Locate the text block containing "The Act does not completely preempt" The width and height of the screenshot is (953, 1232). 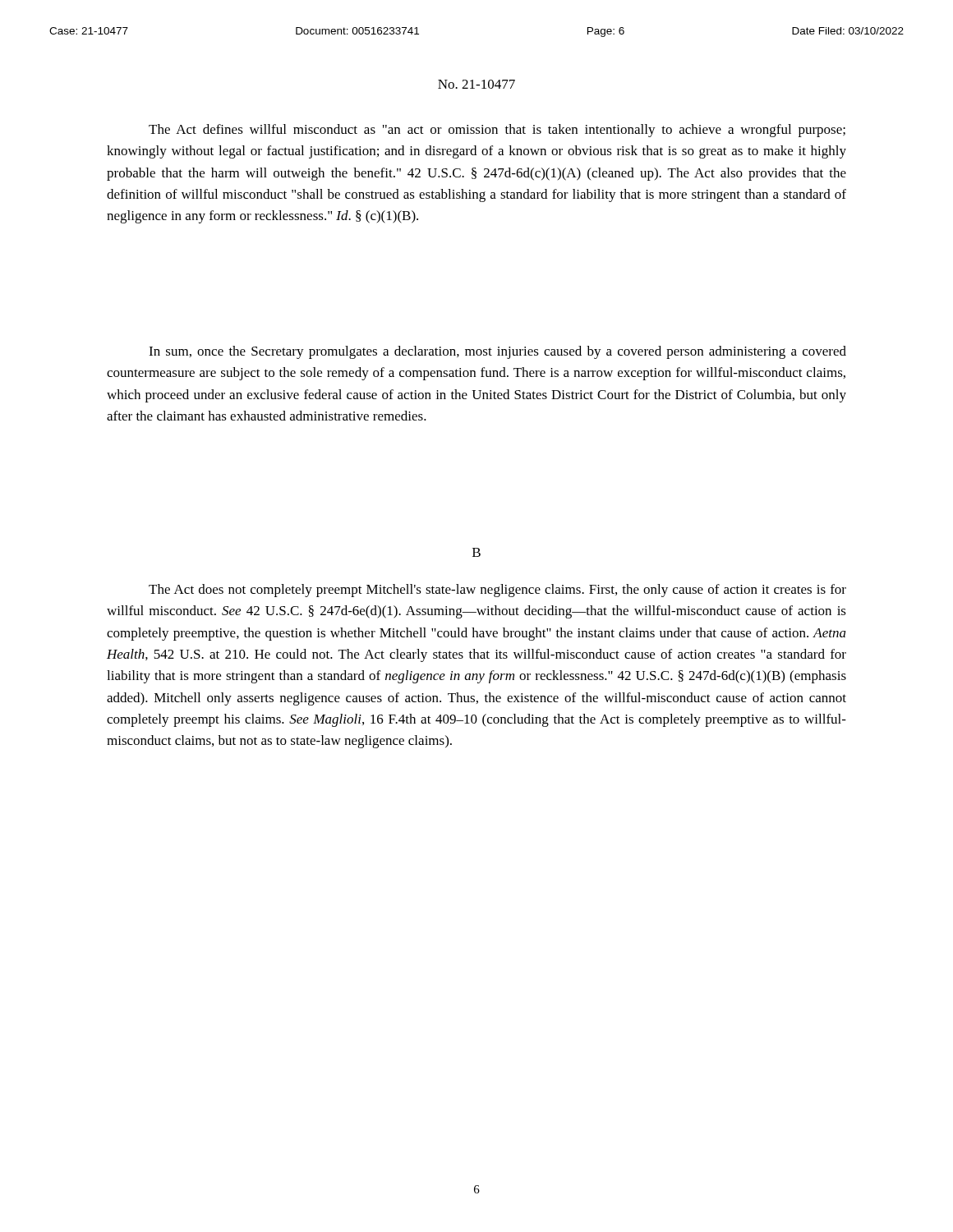(x=476, y=666)
